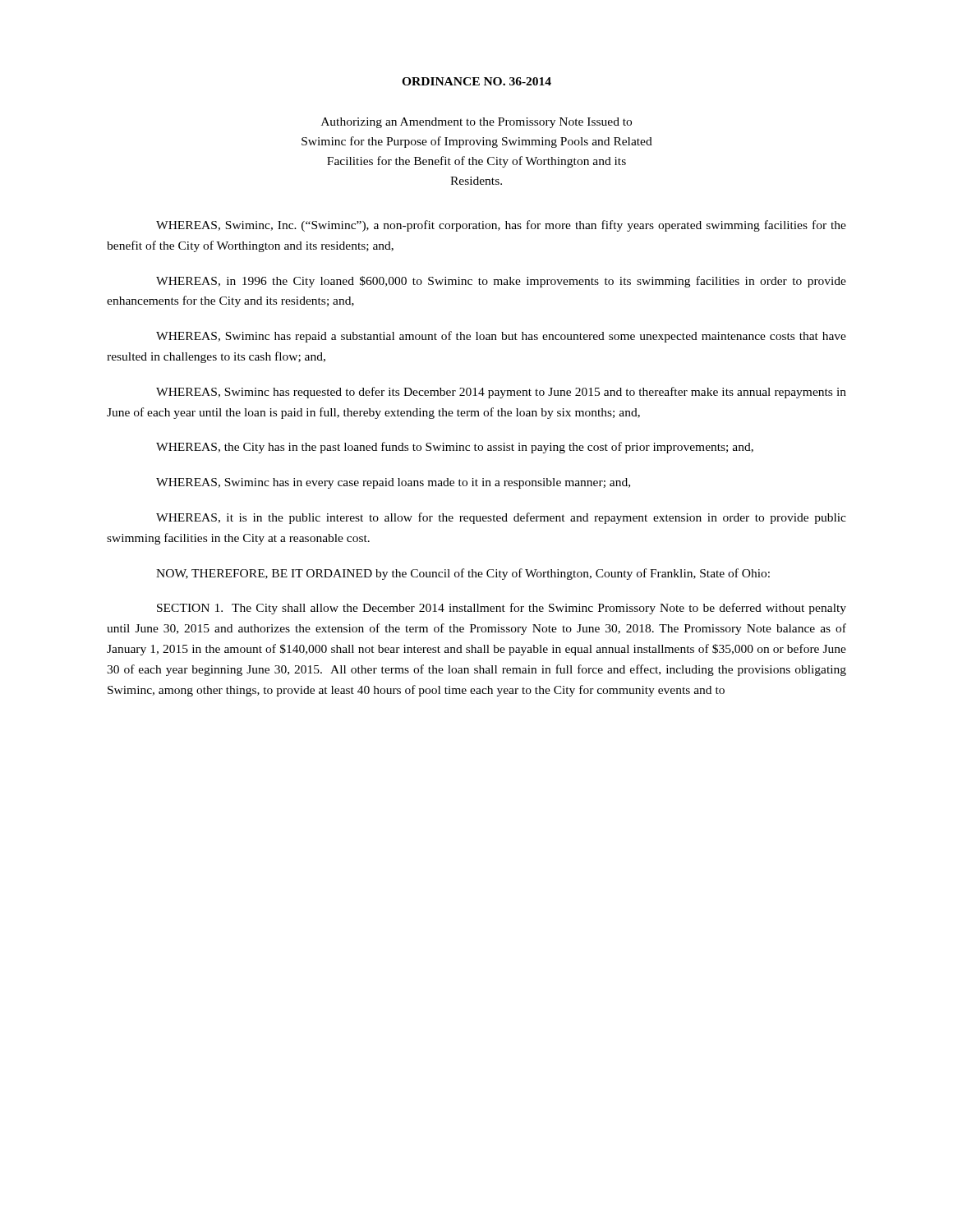Point to the block beginning "NOW, THEREFORE, BE IT ORDAINED by"
Screen dimensions: 1232x953
[463, 573]
